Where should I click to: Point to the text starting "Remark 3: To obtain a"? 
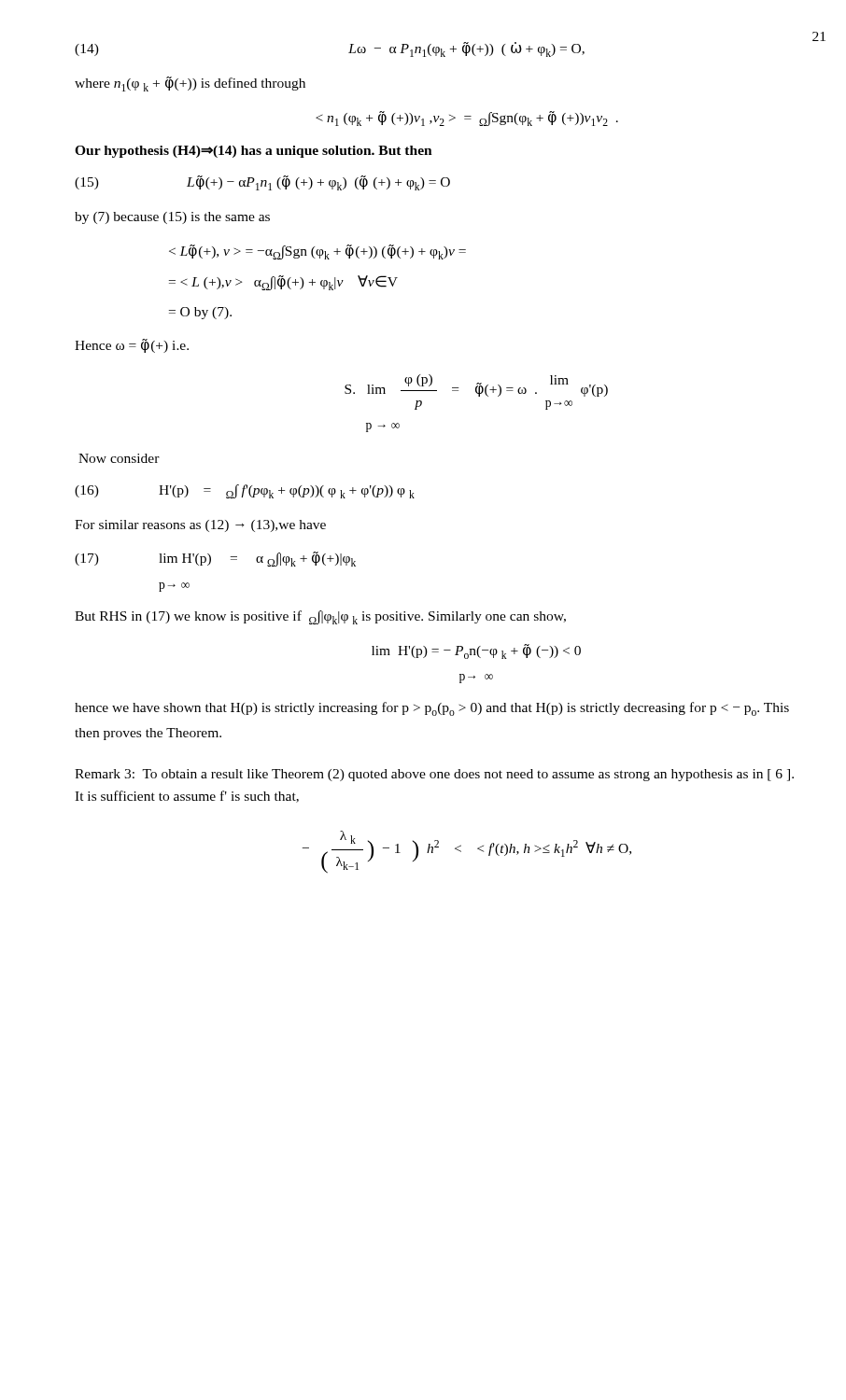point(435,784)
